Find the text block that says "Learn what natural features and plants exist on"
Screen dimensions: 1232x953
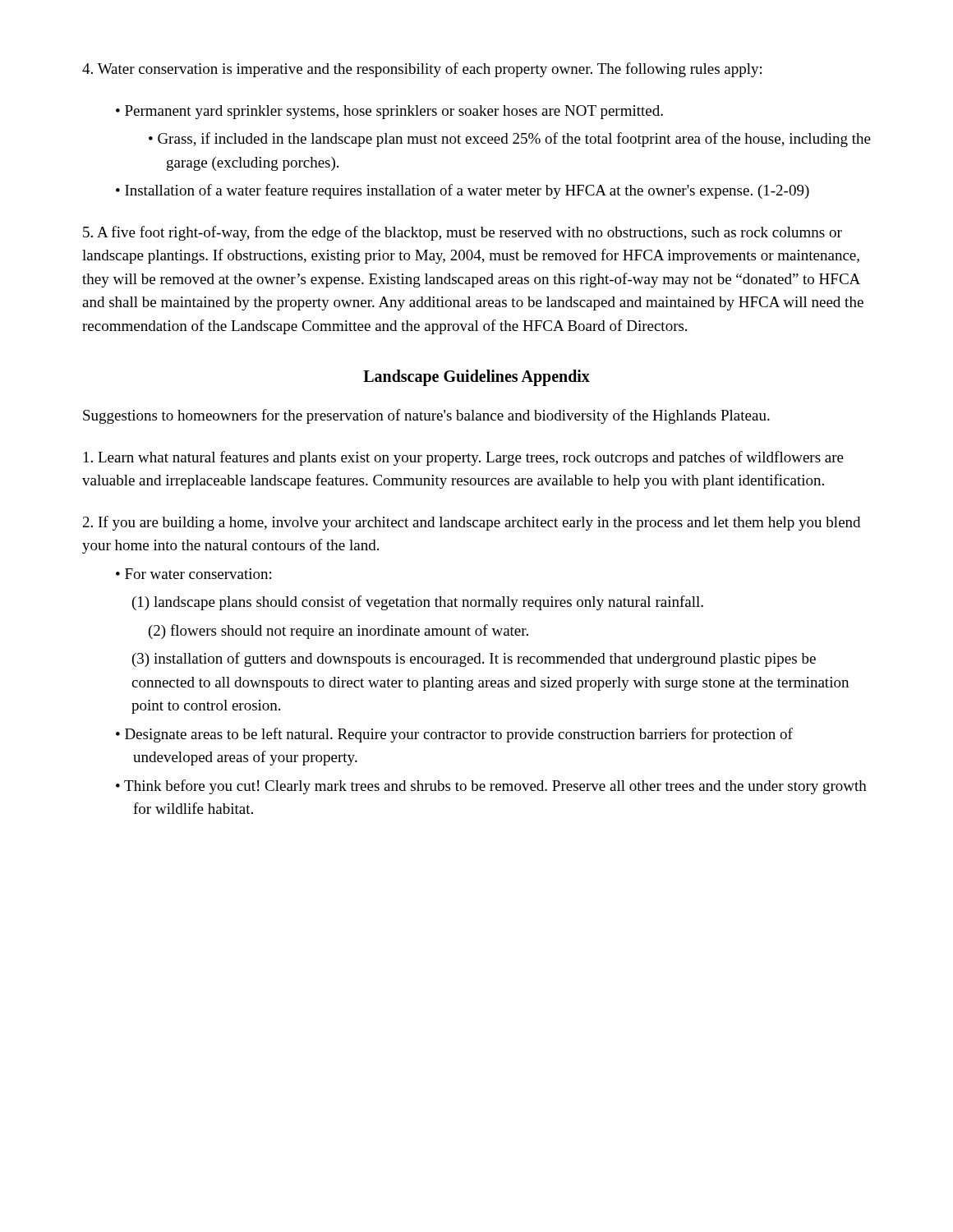click(463, 468)
